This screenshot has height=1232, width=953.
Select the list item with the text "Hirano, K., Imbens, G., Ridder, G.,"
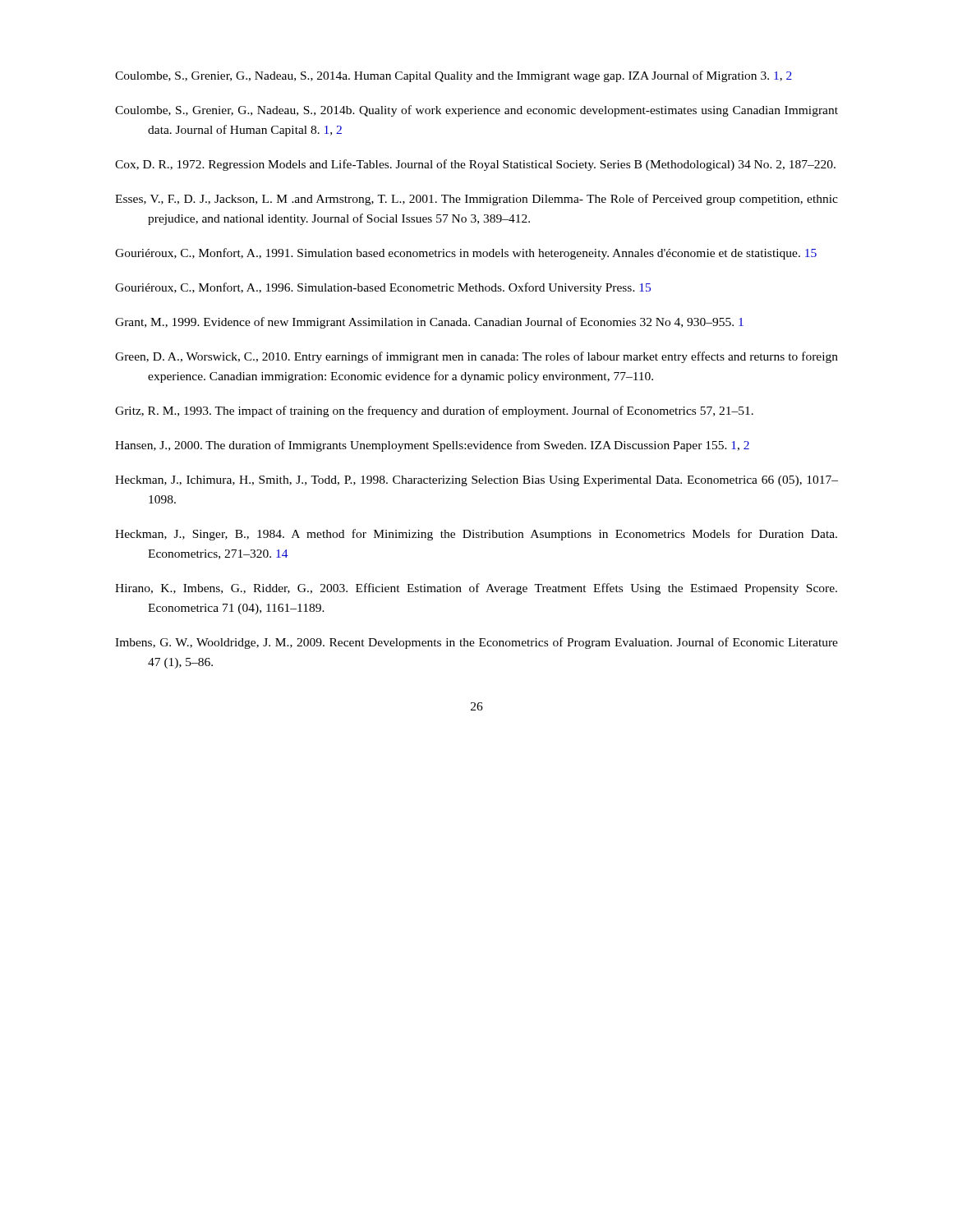[x=476, y=598]
